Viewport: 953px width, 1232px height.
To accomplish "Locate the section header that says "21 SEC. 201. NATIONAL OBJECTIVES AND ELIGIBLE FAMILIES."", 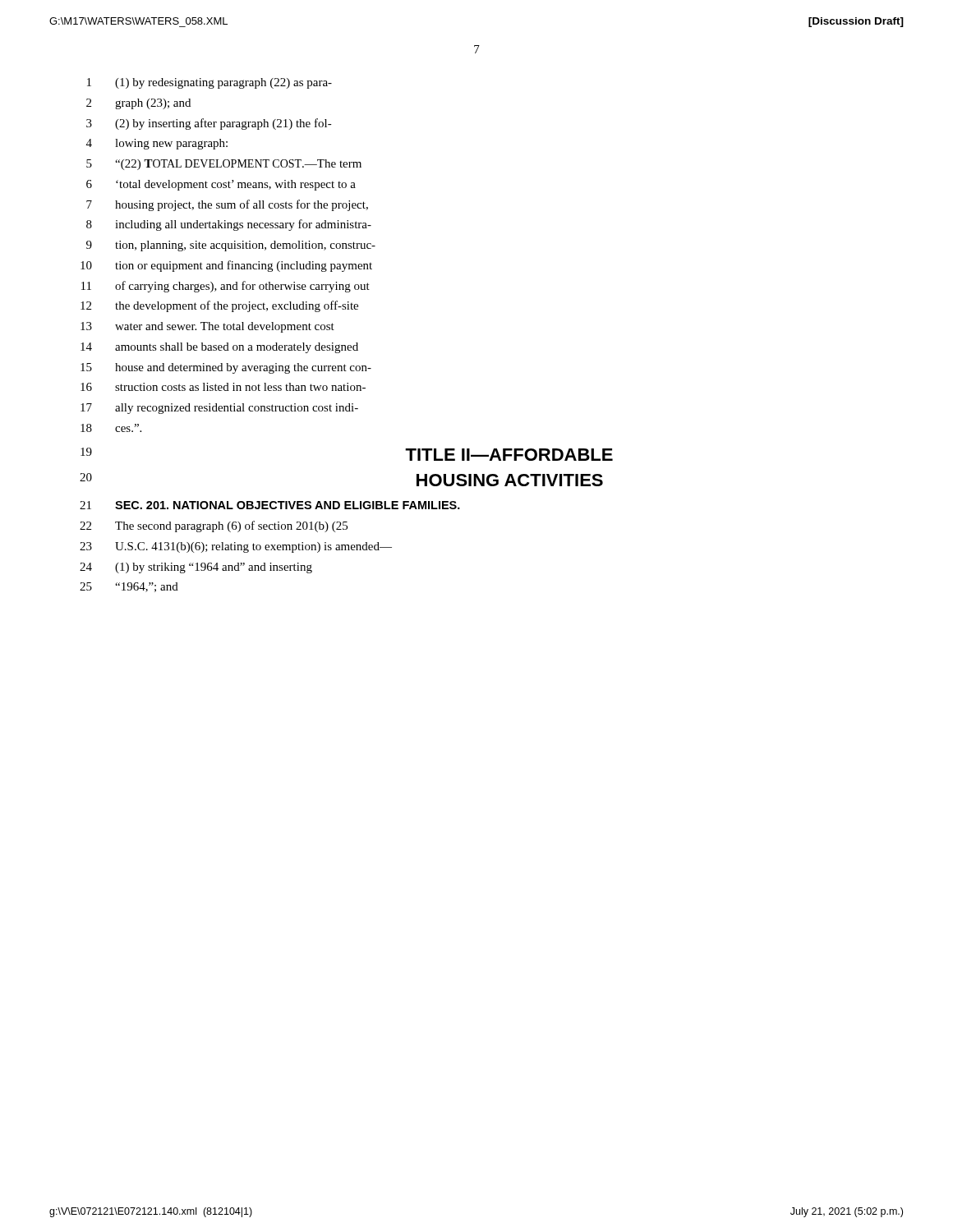I will (270, 505).
